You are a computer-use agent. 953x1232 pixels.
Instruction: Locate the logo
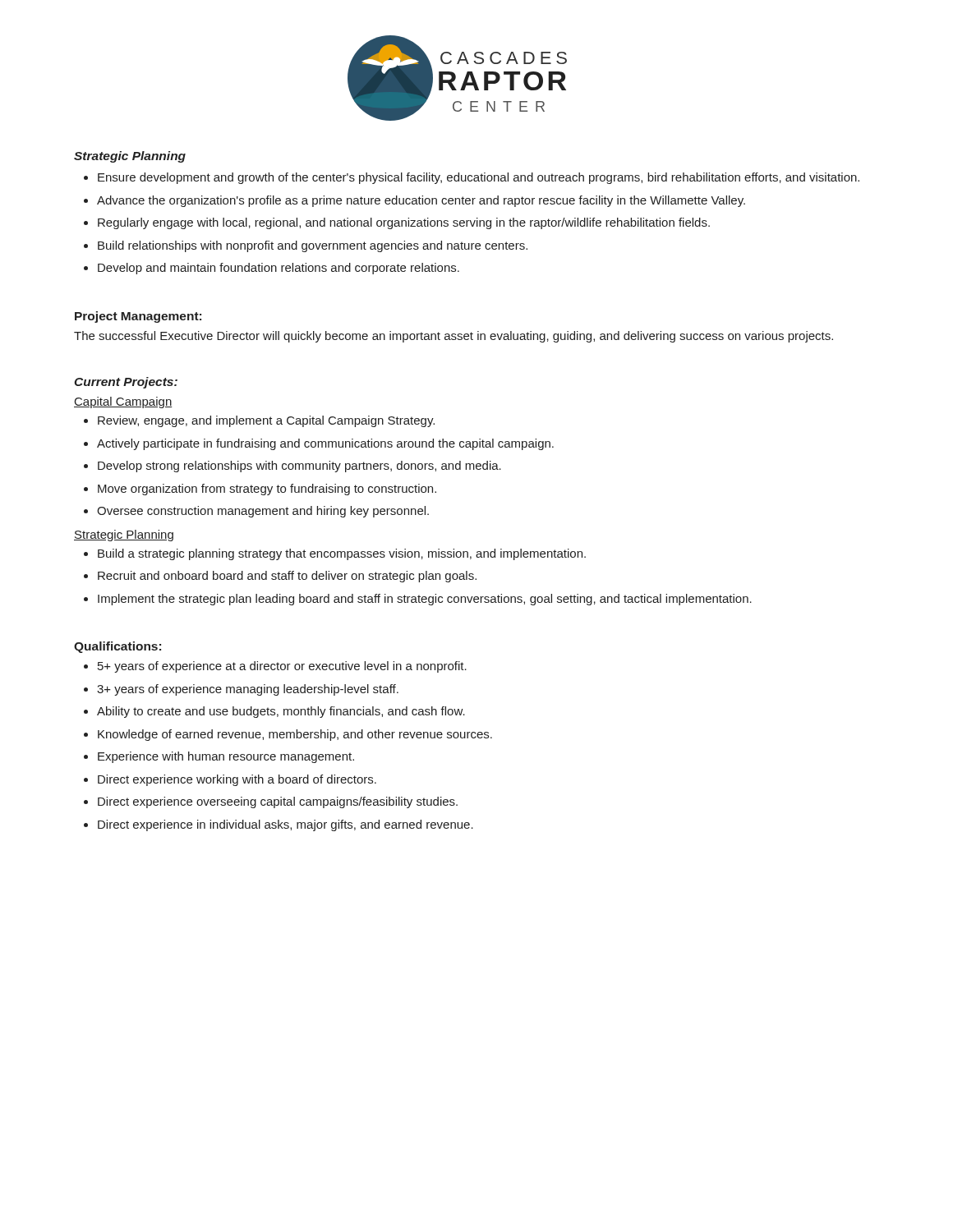pyautogui.click(x=476, y=79)
